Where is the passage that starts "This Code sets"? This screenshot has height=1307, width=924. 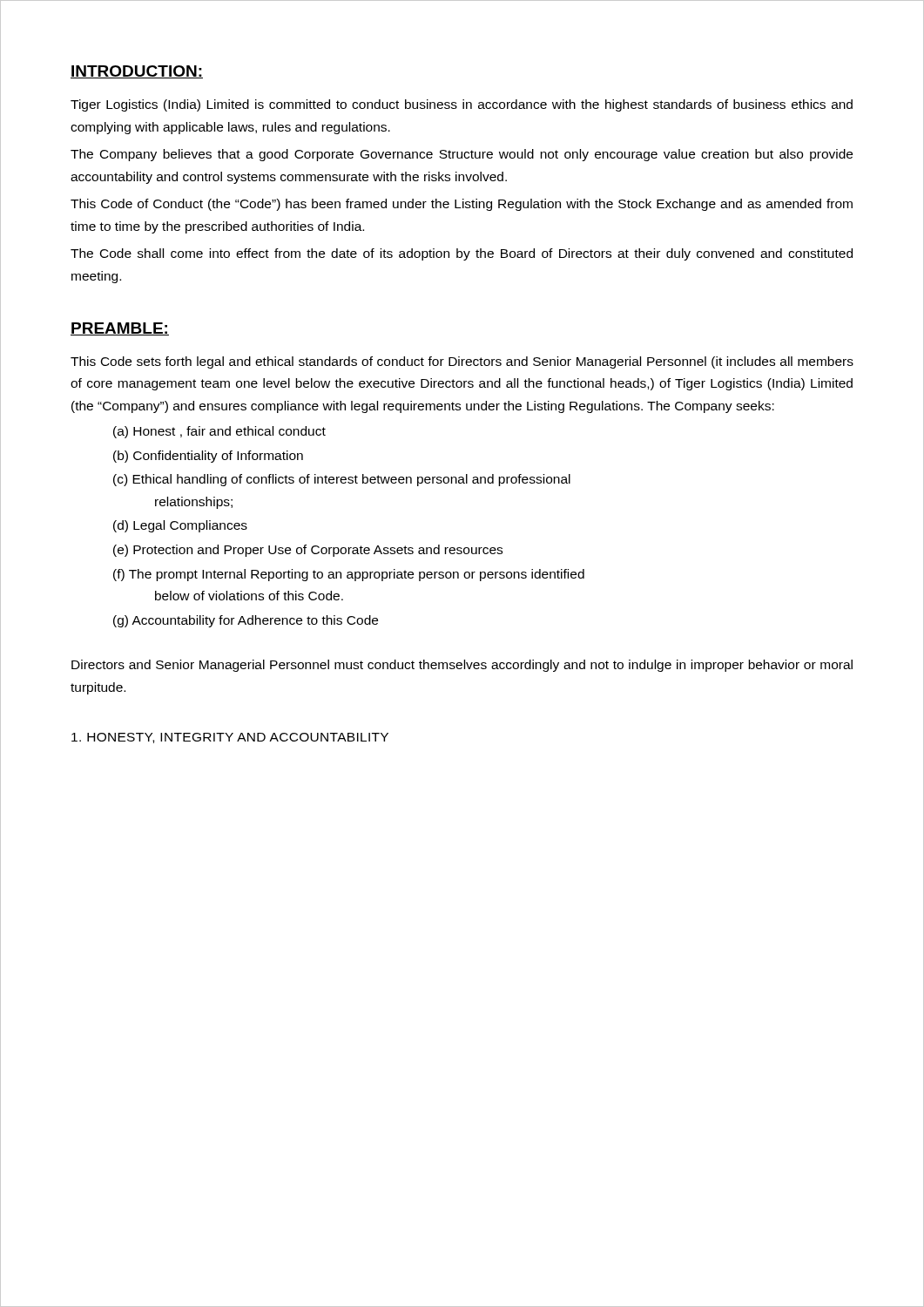coord(462,383)
